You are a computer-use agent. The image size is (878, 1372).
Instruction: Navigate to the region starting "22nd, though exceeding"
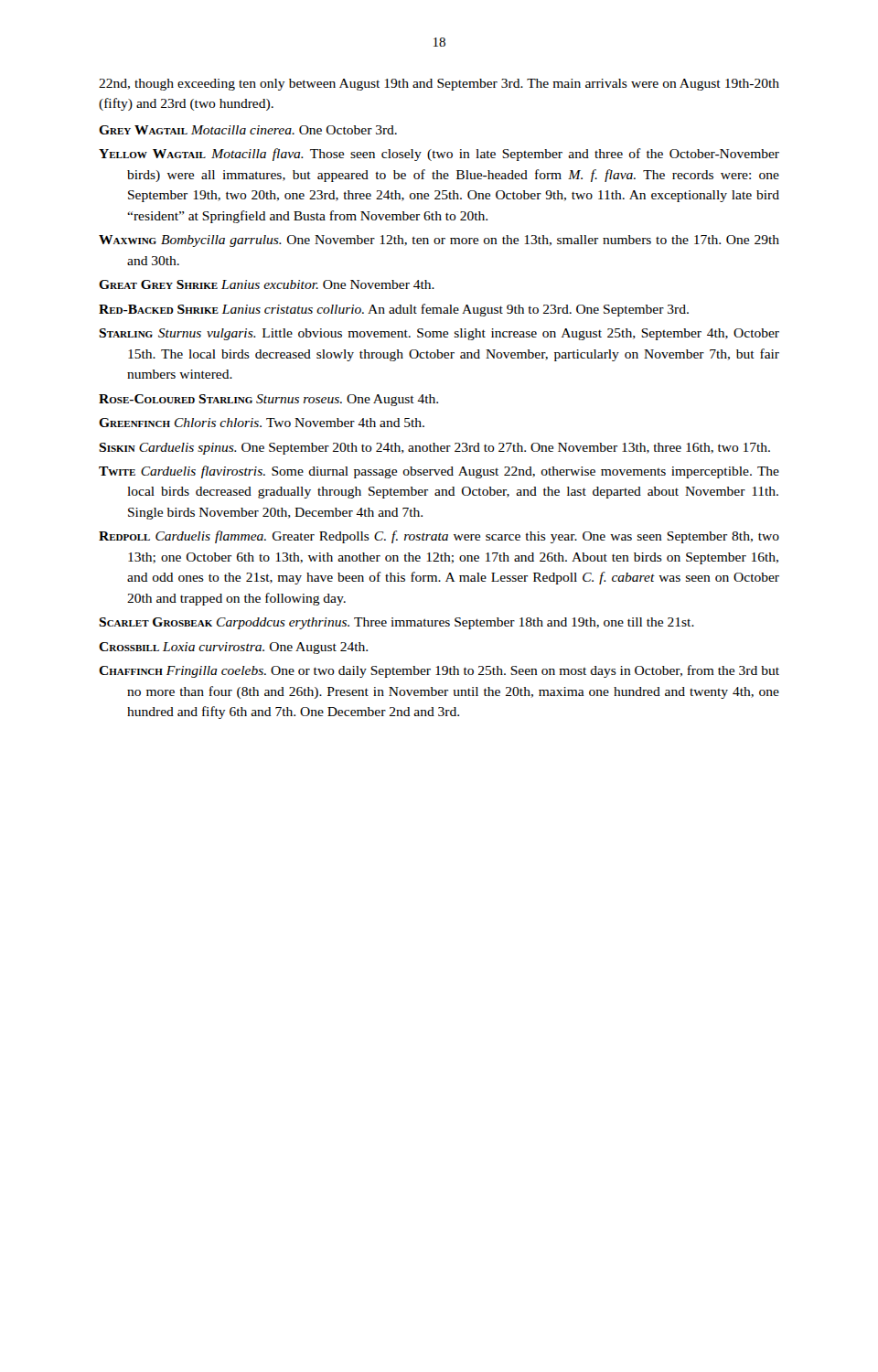439,93
